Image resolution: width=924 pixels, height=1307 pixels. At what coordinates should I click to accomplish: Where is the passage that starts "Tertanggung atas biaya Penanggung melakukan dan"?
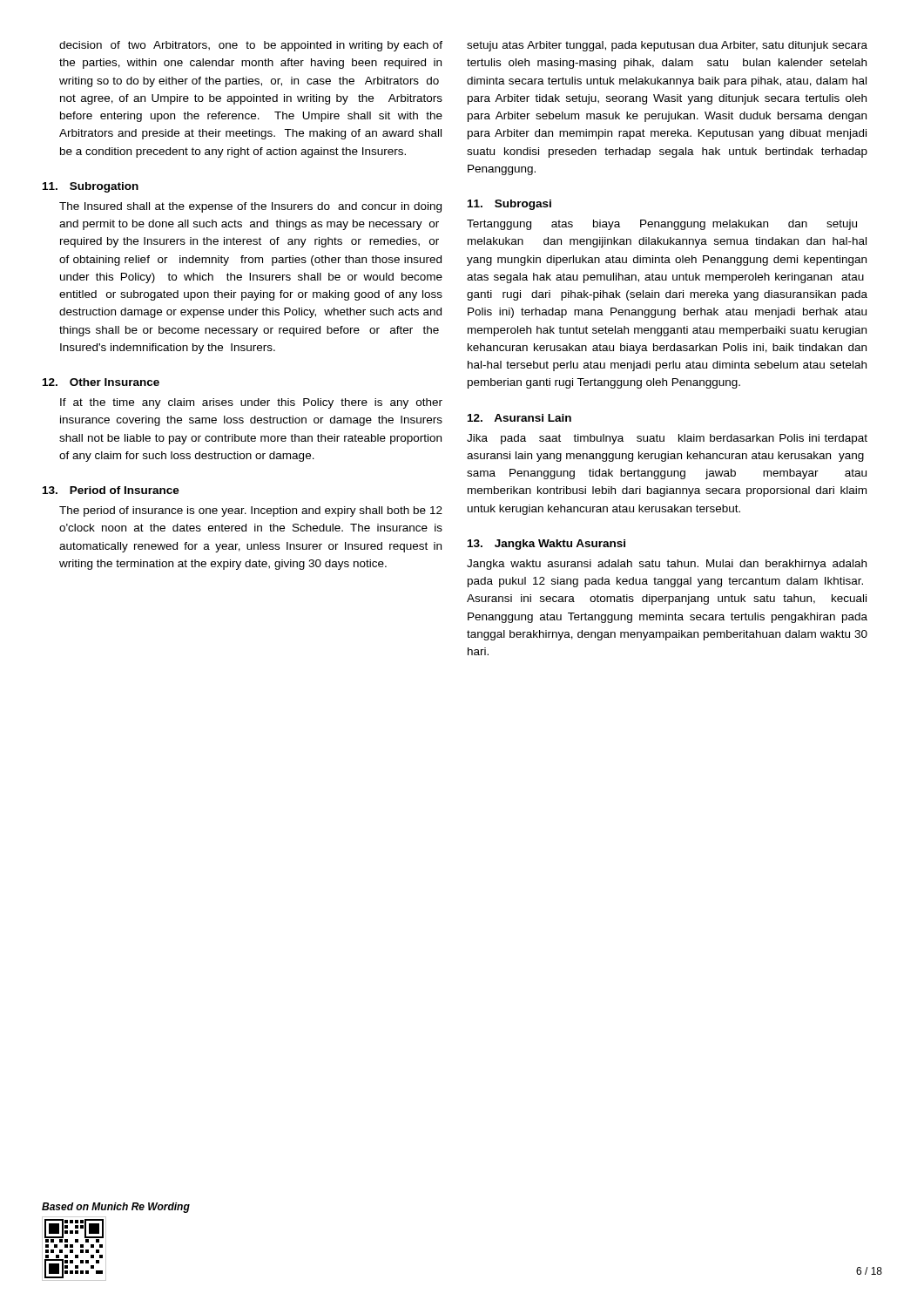[667, 303]
